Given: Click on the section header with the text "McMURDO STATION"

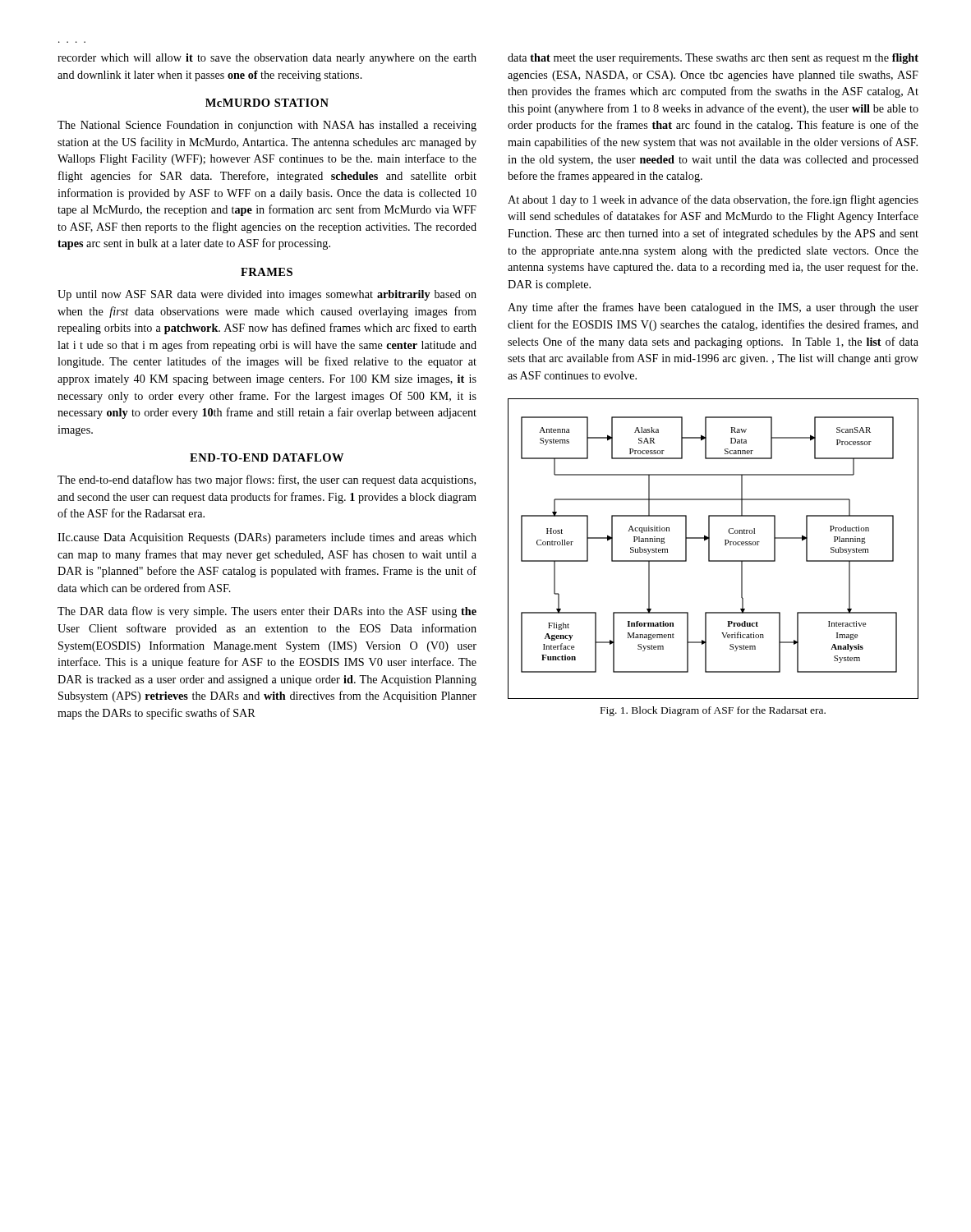Looking at the screenshot, I should click(x=267, y=103).
